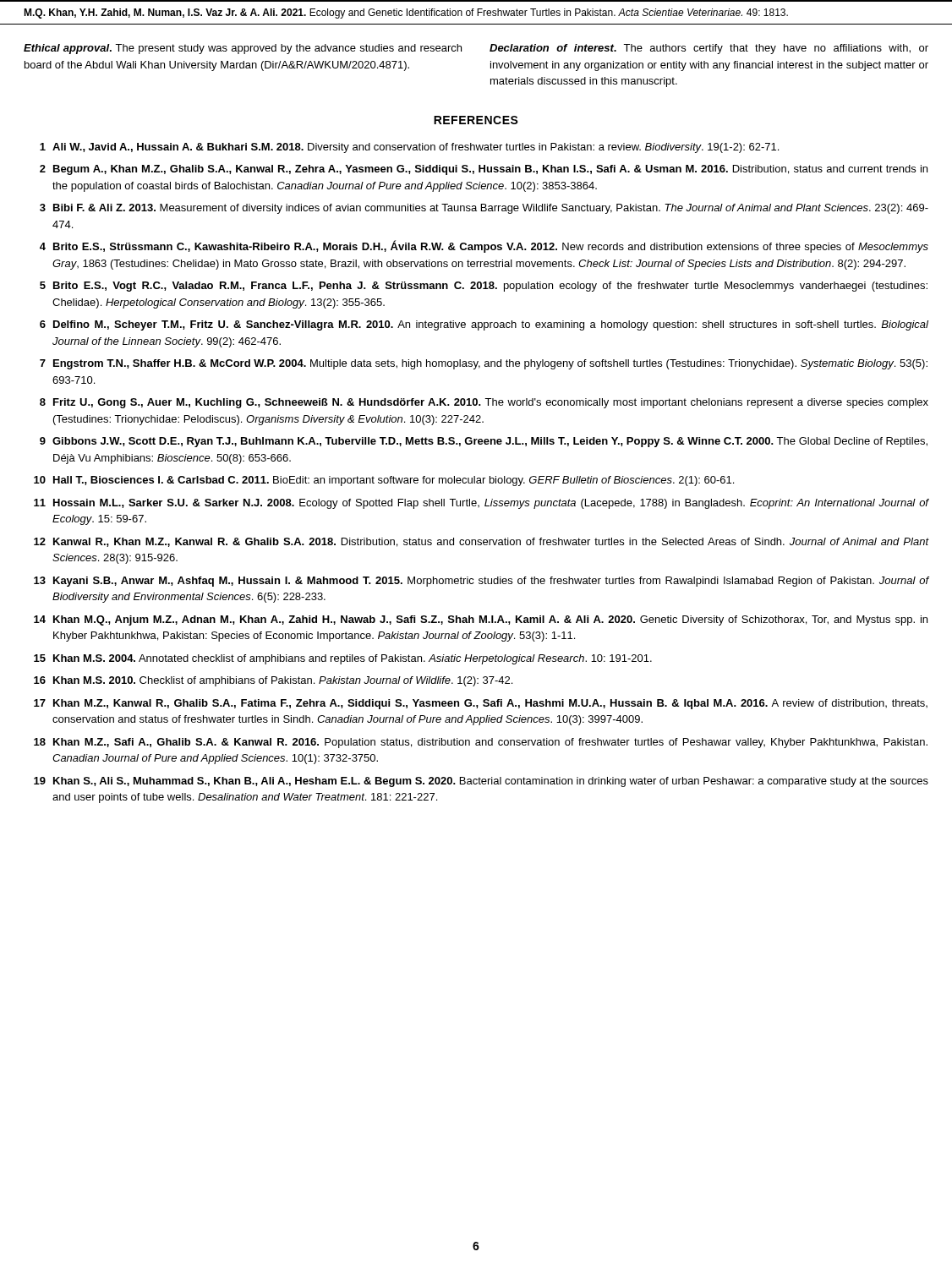Image resolution: width=952 pixels, height=1268 pixels.
Task: Find the text block starting "13 Kayani S.B., Anwar M., Ashfaq"
Action: coord(476,589)
